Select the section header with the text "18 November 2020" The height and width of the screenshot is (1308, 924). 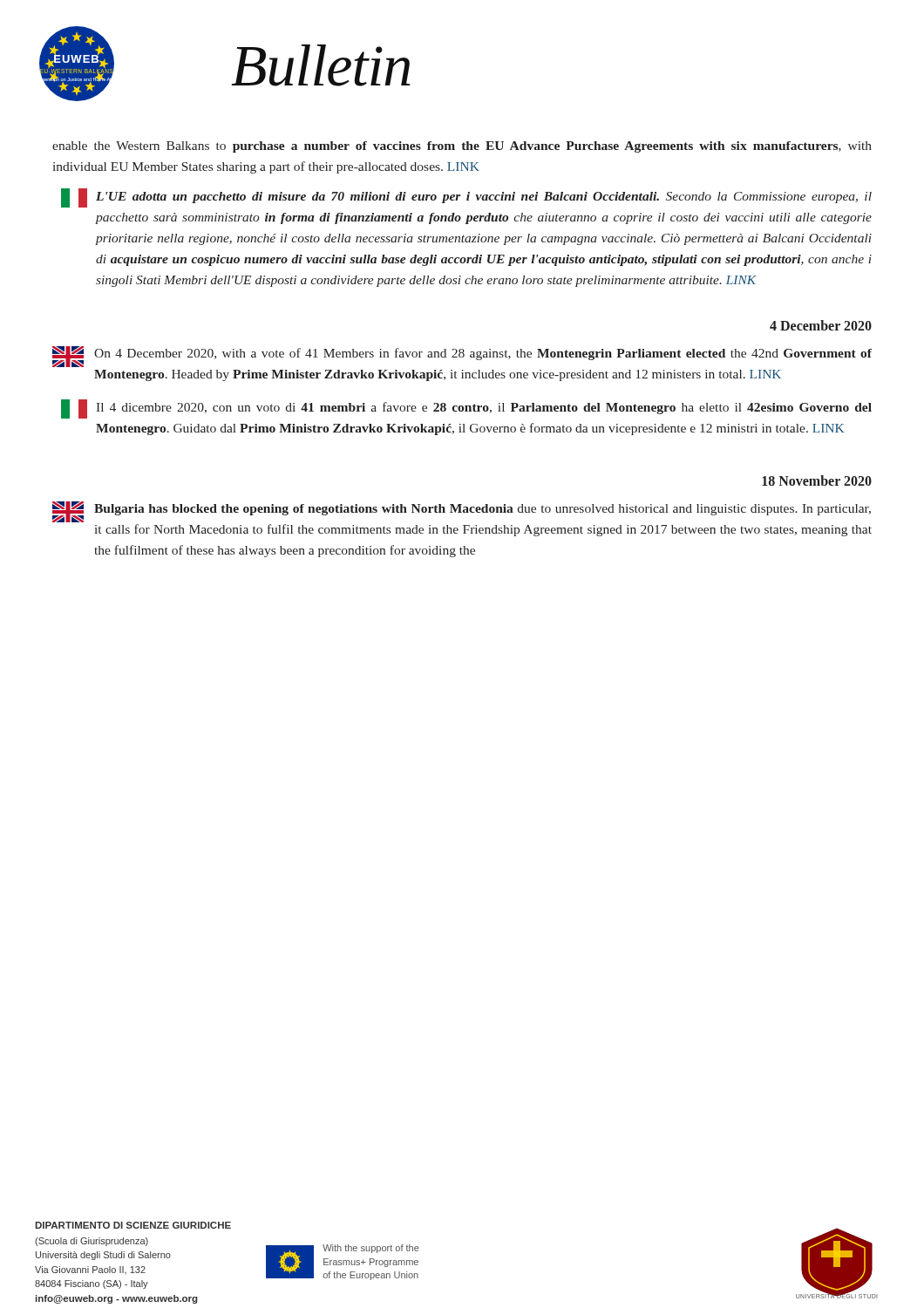click(x=816, y=481)
